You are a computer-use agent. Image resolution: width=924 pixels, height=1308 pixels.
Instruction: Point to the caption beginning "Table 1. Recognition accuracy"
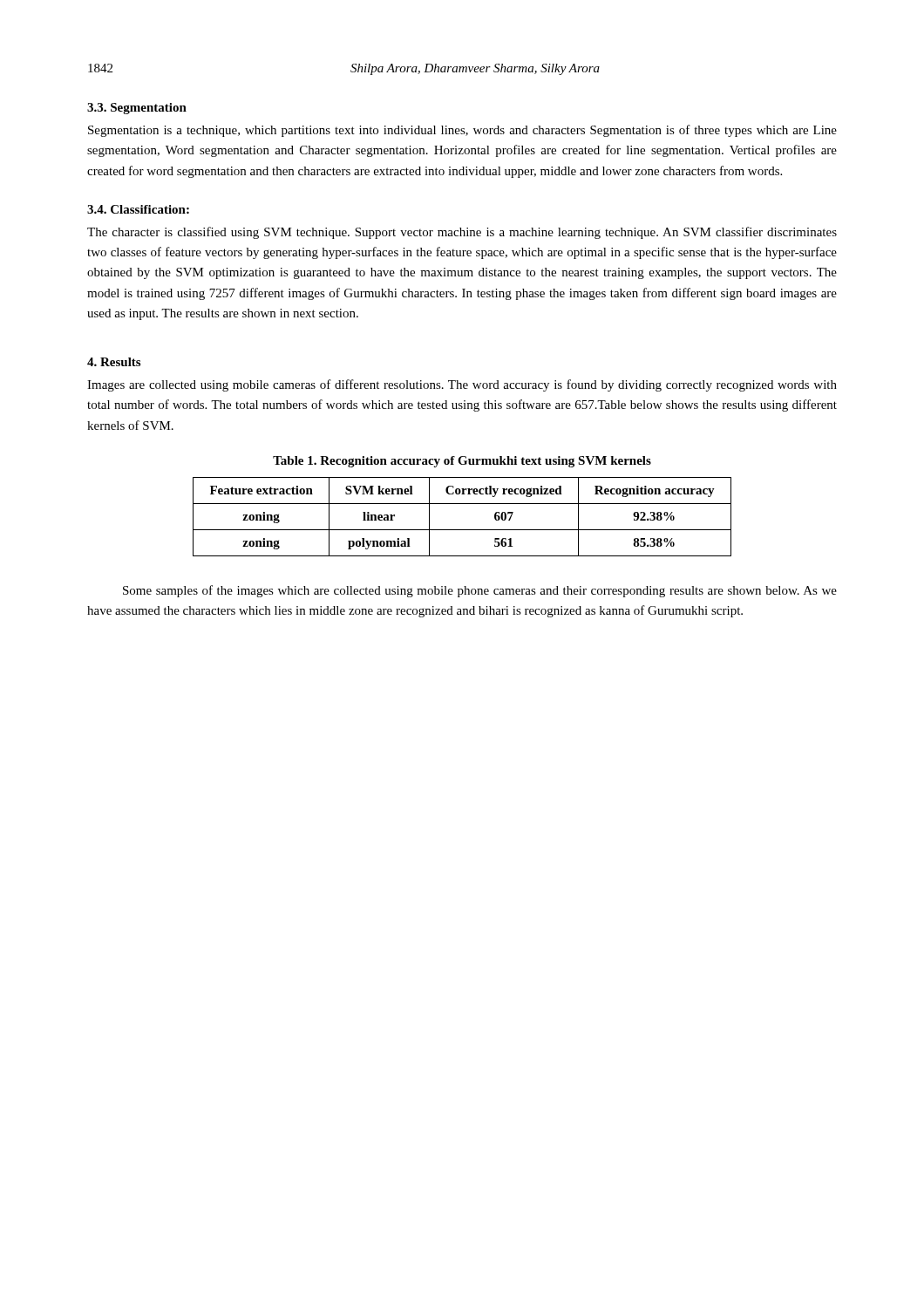(x=462, y=460)
